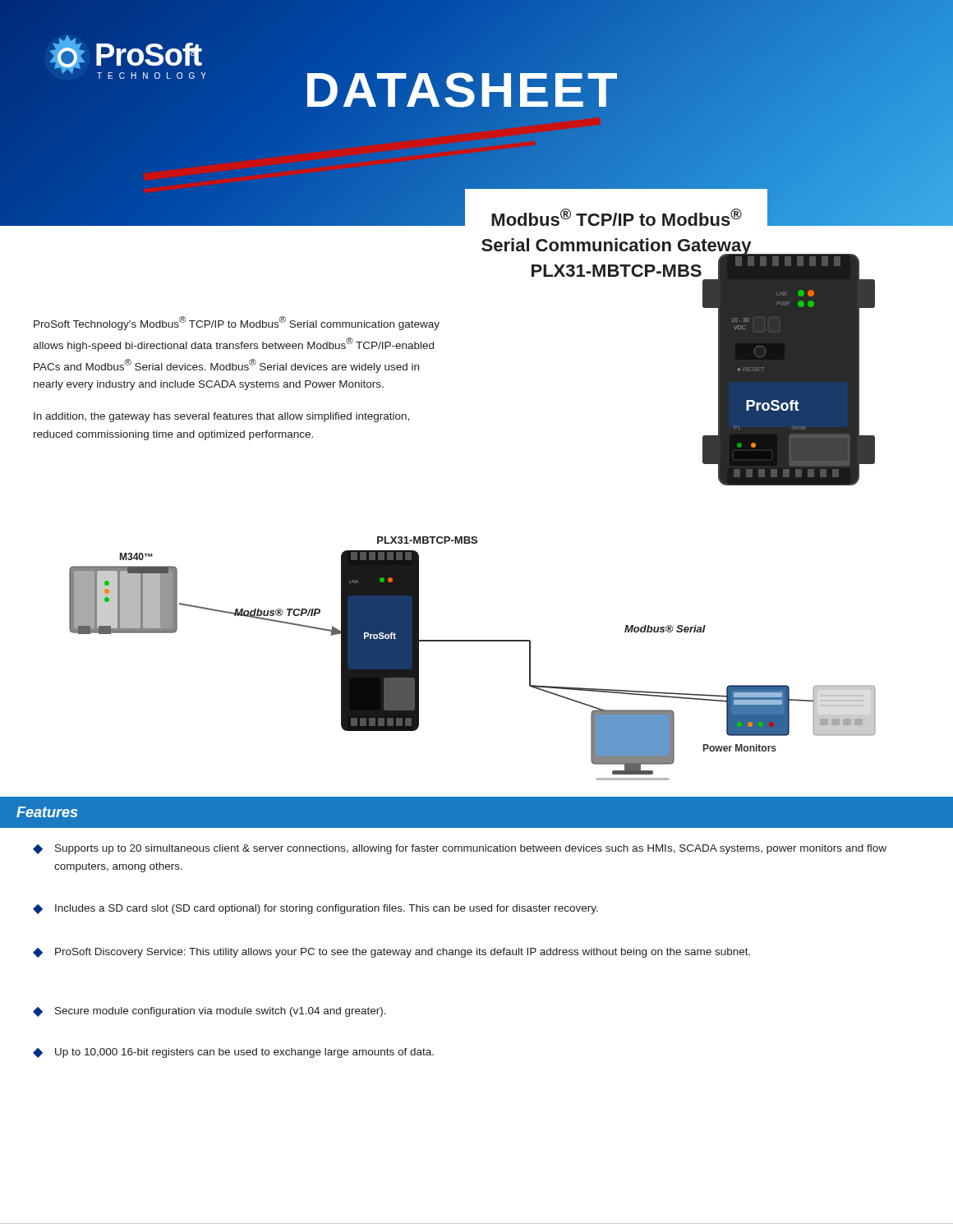Click the passage that begins "ProSoft Technology's Modbus® TCP/IP to Modbus®"
The image size is (953, 1232).
click(x=242, y=378)
